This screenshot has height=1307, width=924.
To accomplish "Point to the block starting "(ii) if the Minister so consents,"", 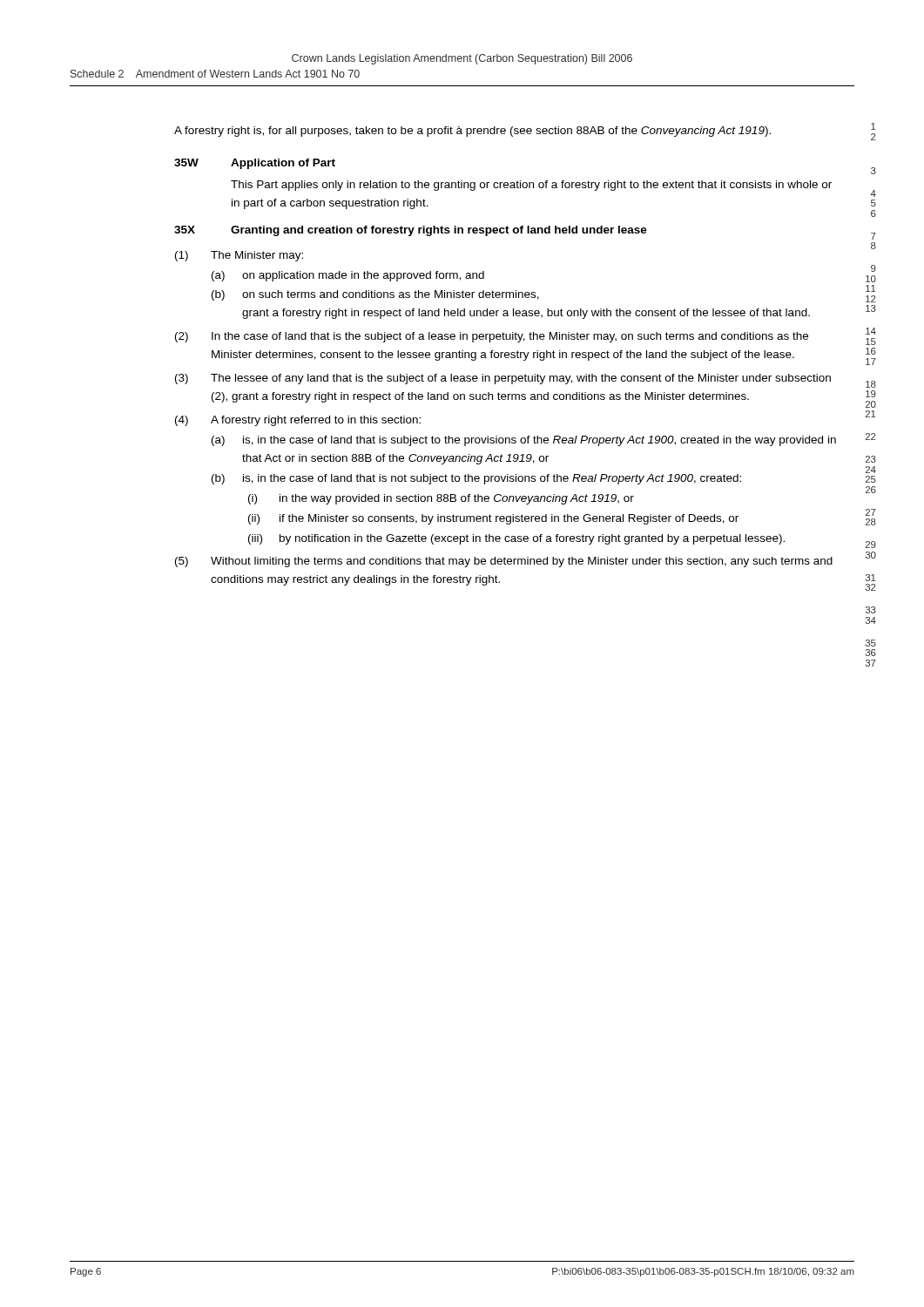I will pyautogui.click(x=542, y=518).
